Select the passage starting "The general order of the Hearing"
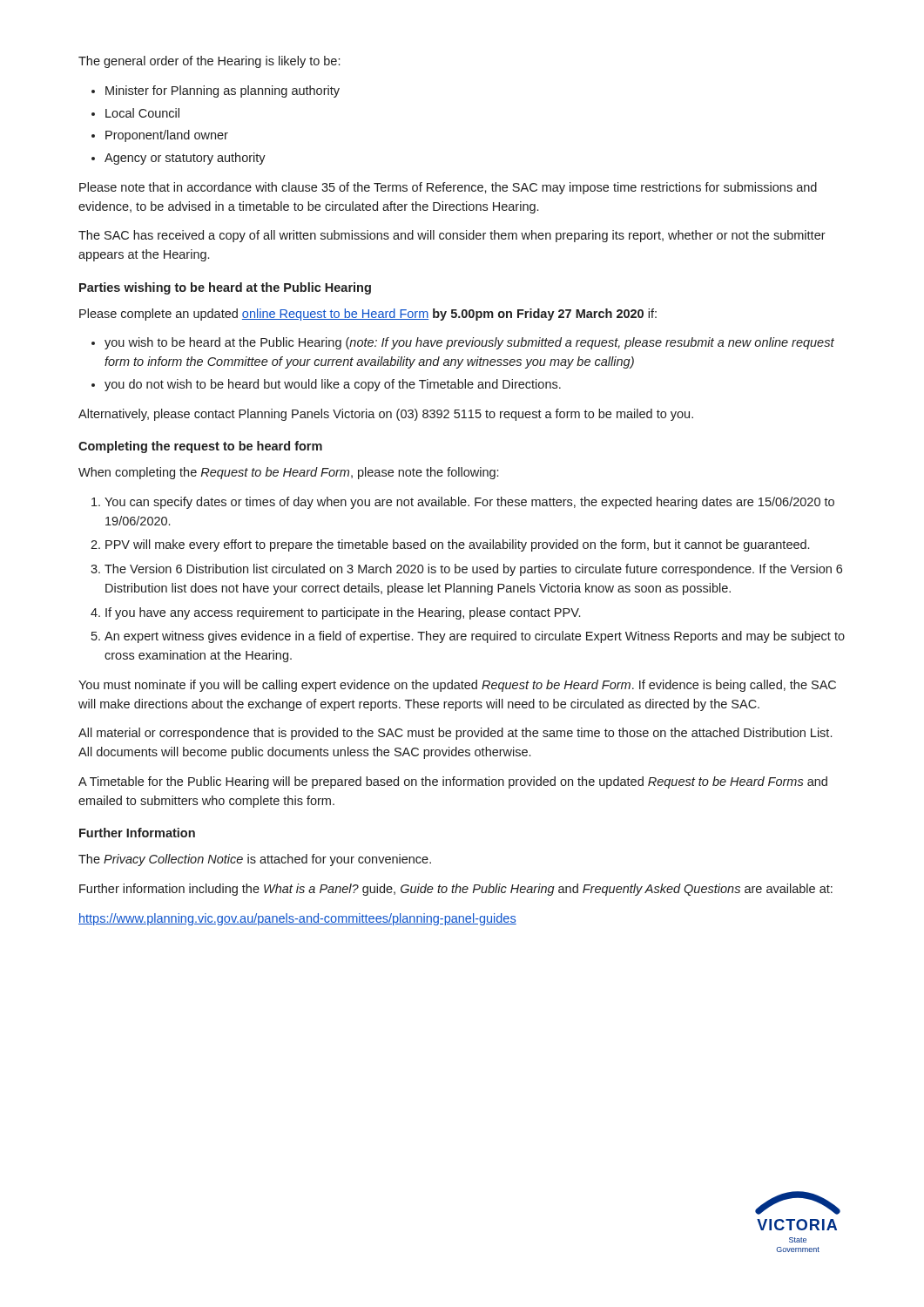 click(209, 62)
